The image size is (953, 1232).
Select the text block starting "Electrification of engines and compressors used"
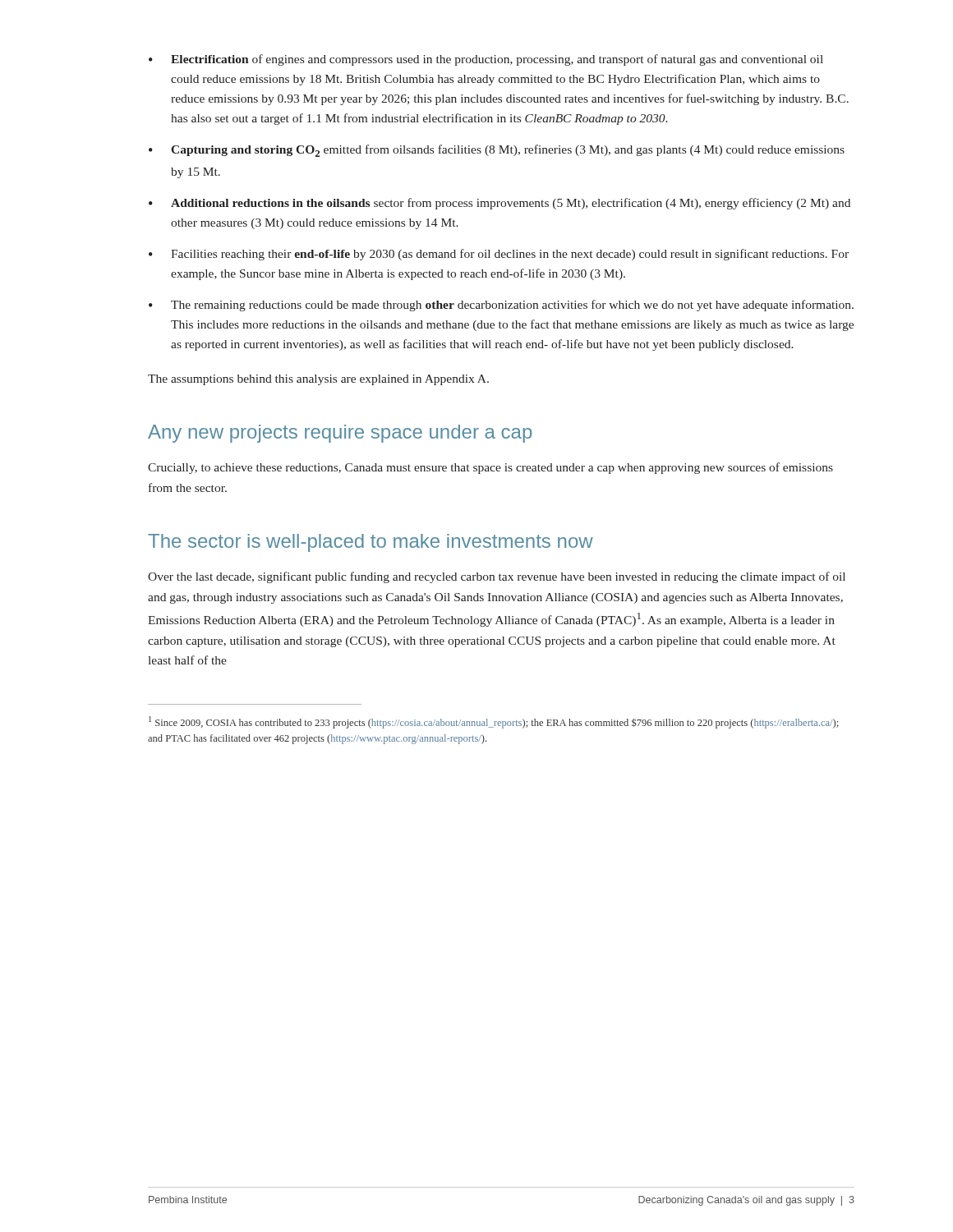(x=510, y=88)
